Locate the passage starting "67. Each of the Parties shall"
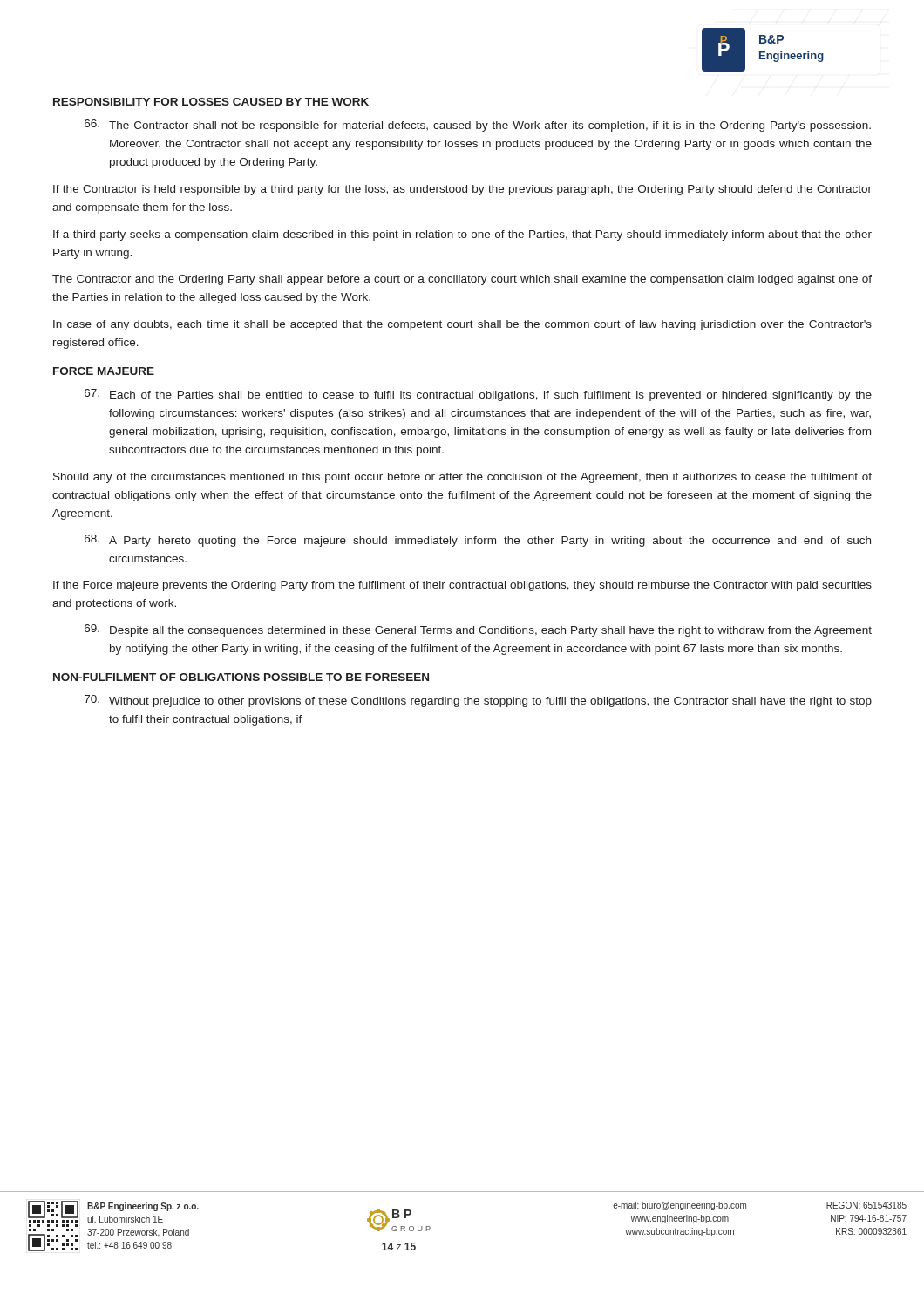Screen dimensions: 1308x924 tap(462, 423)
